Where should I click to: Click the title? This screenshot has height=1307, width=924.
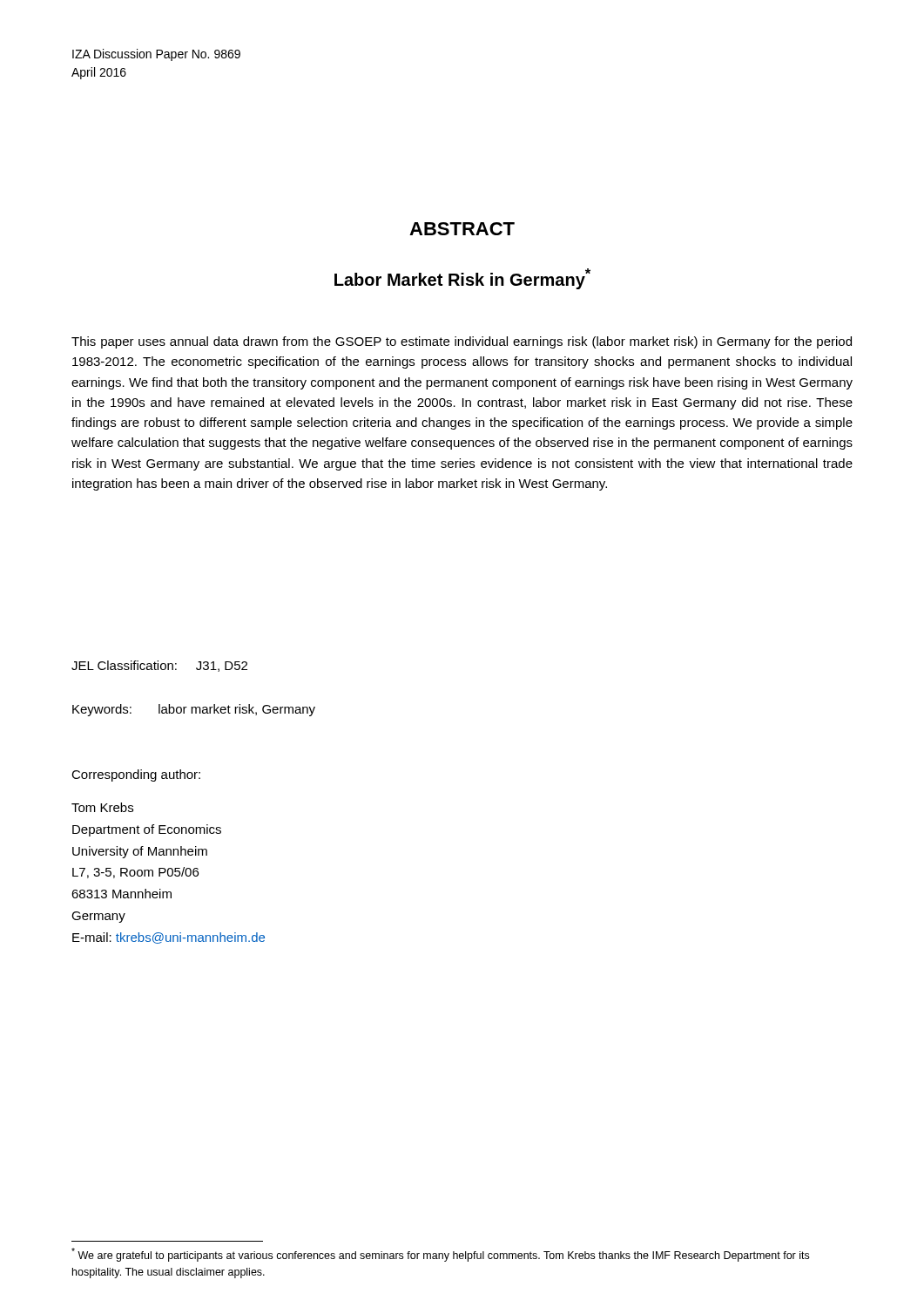coord(462,229)
